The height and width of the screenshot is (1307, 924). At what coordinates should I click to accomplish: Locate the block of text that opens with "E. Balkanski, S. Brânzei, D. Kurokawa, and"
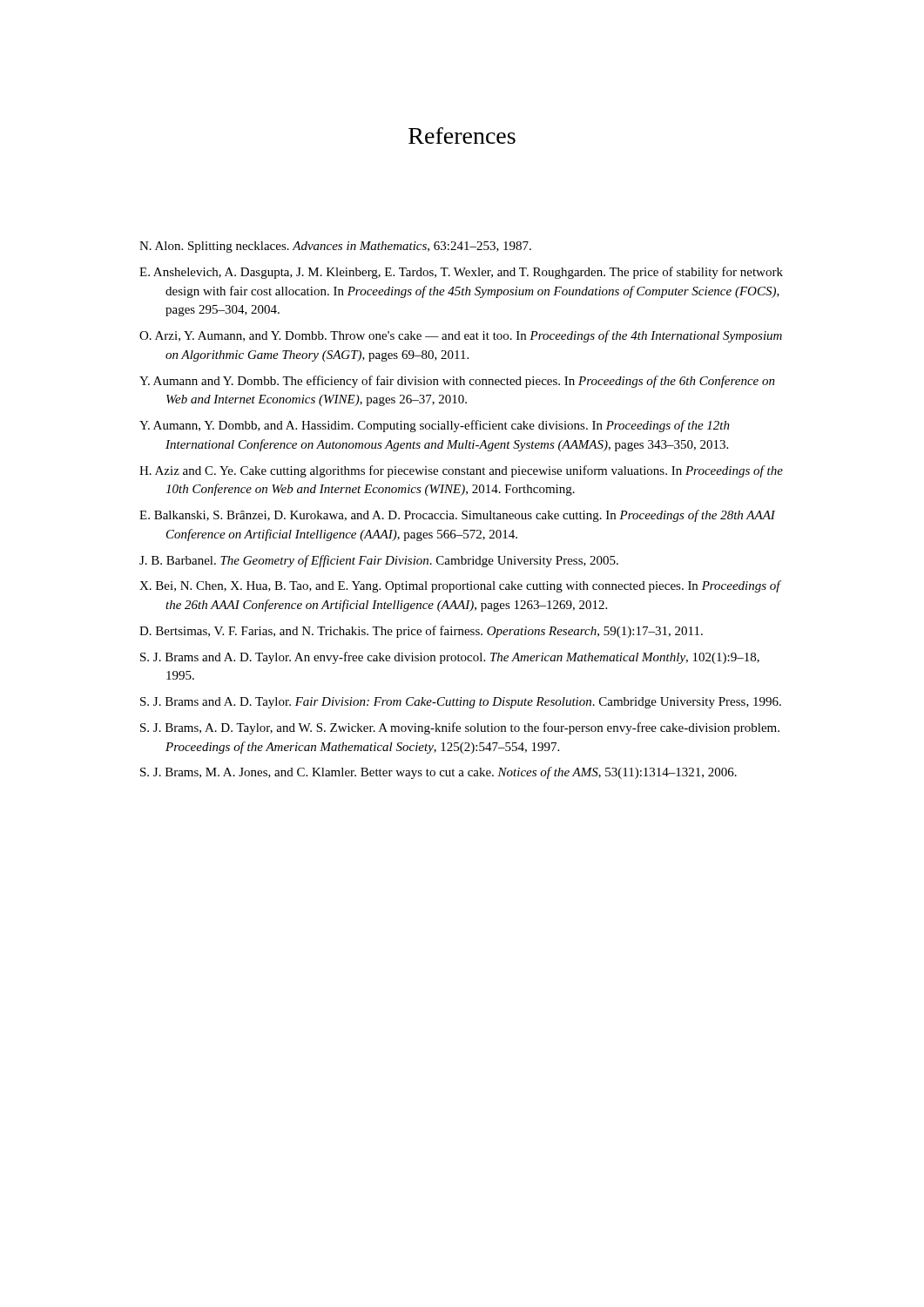pyautogui.click(x=457, y=524)
